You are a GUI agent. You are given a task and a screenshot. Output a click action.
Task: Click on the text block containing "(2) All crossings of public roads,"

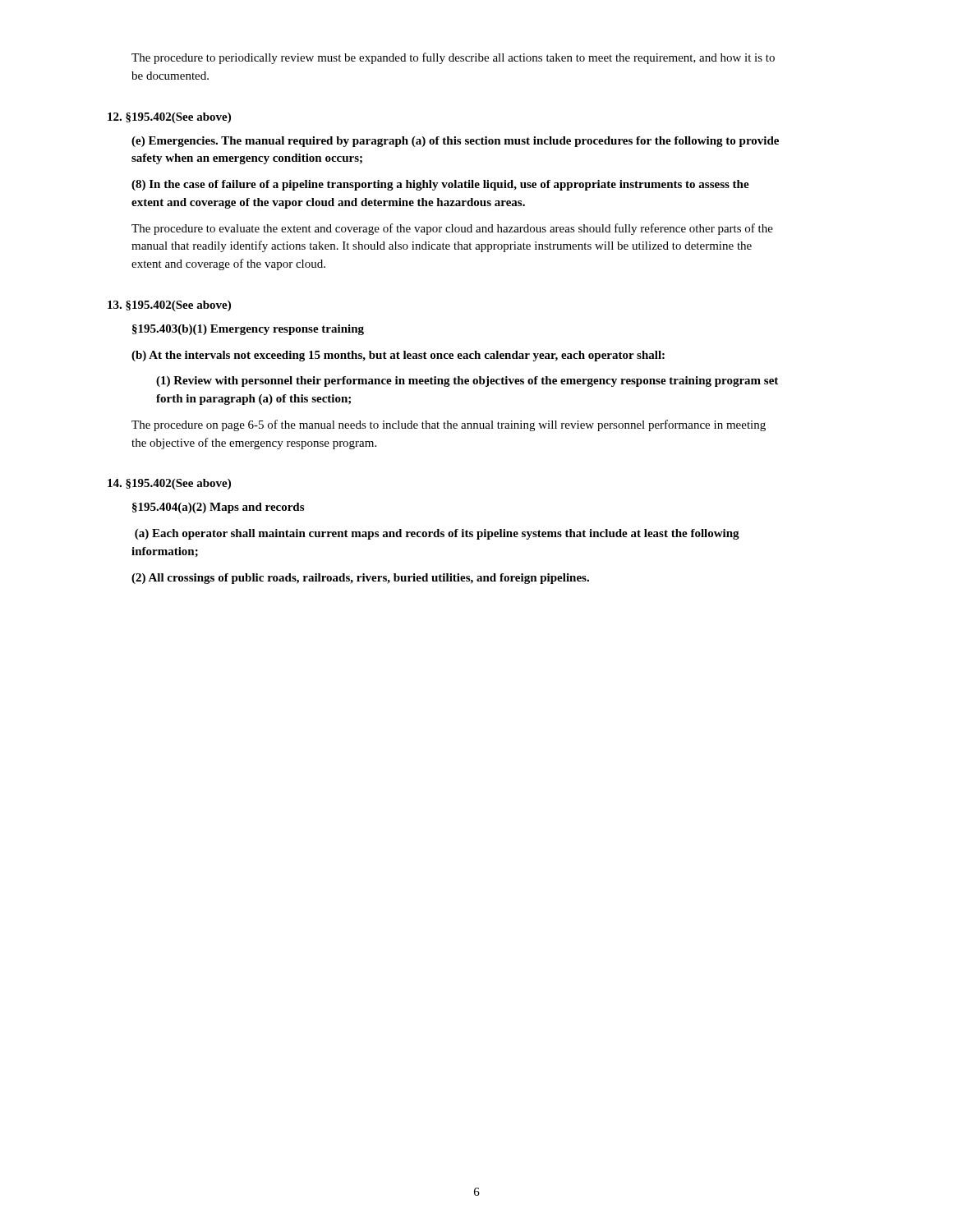[361, 577]
